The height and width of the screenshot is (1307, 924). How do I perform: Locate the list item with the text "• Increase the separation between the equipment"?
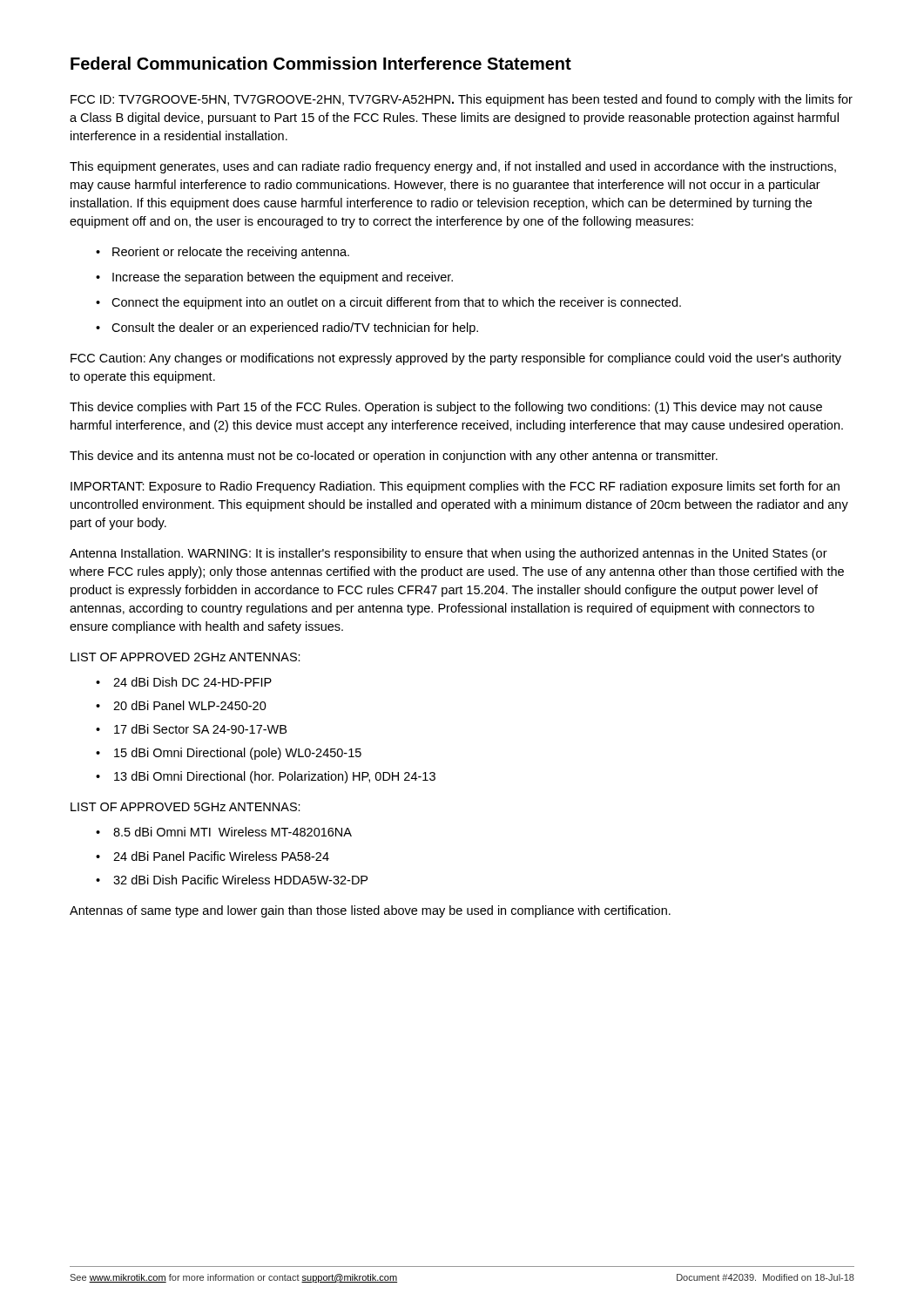pyautogui.click(x=275, y=278)
